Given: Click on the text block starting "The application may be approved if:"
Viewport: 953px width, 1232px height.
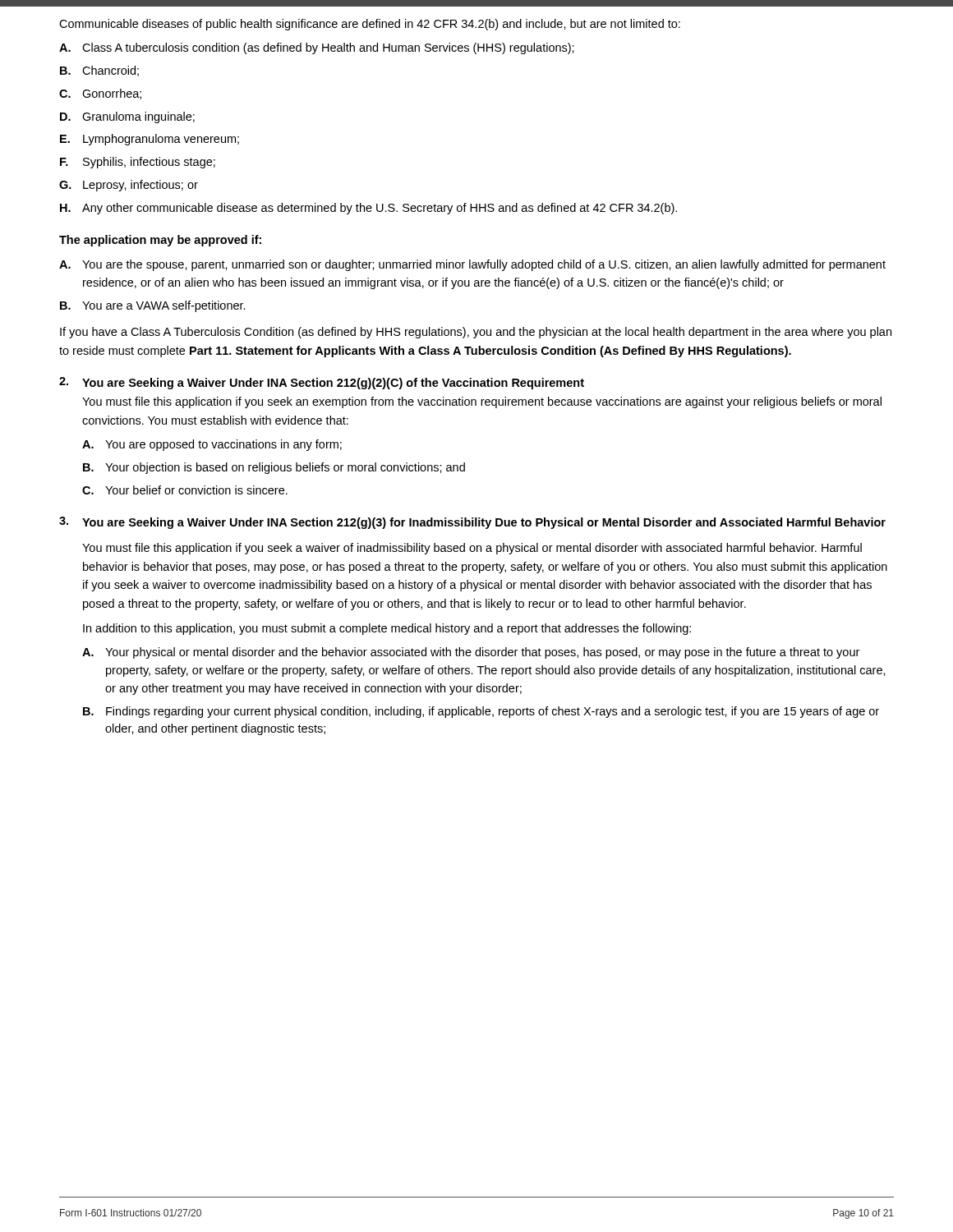Looking at the screenshot, I should click(x=161, y=240).
